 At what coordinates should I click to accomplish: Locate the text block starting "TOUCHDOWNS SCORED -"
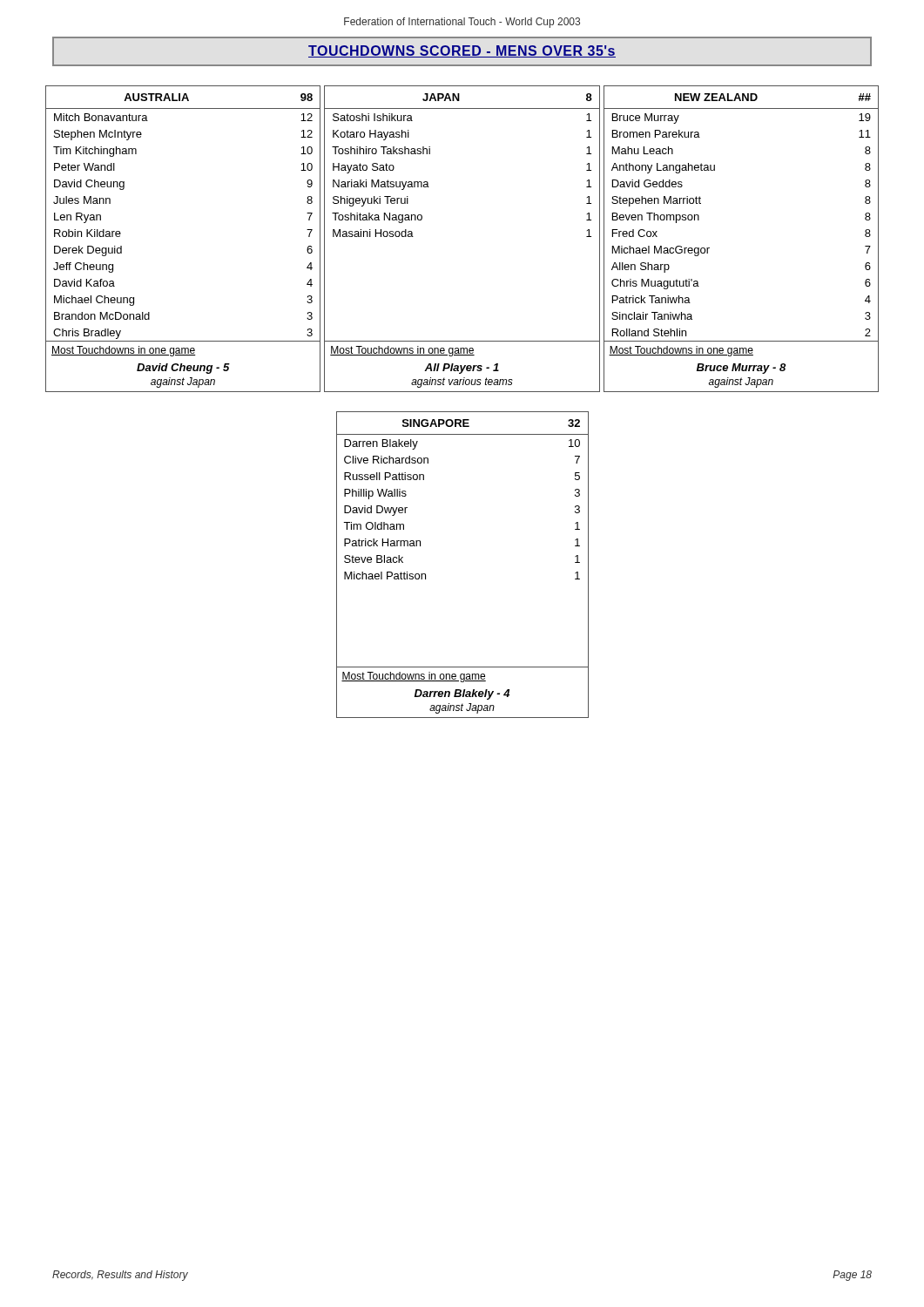click(x=462, y=51)
